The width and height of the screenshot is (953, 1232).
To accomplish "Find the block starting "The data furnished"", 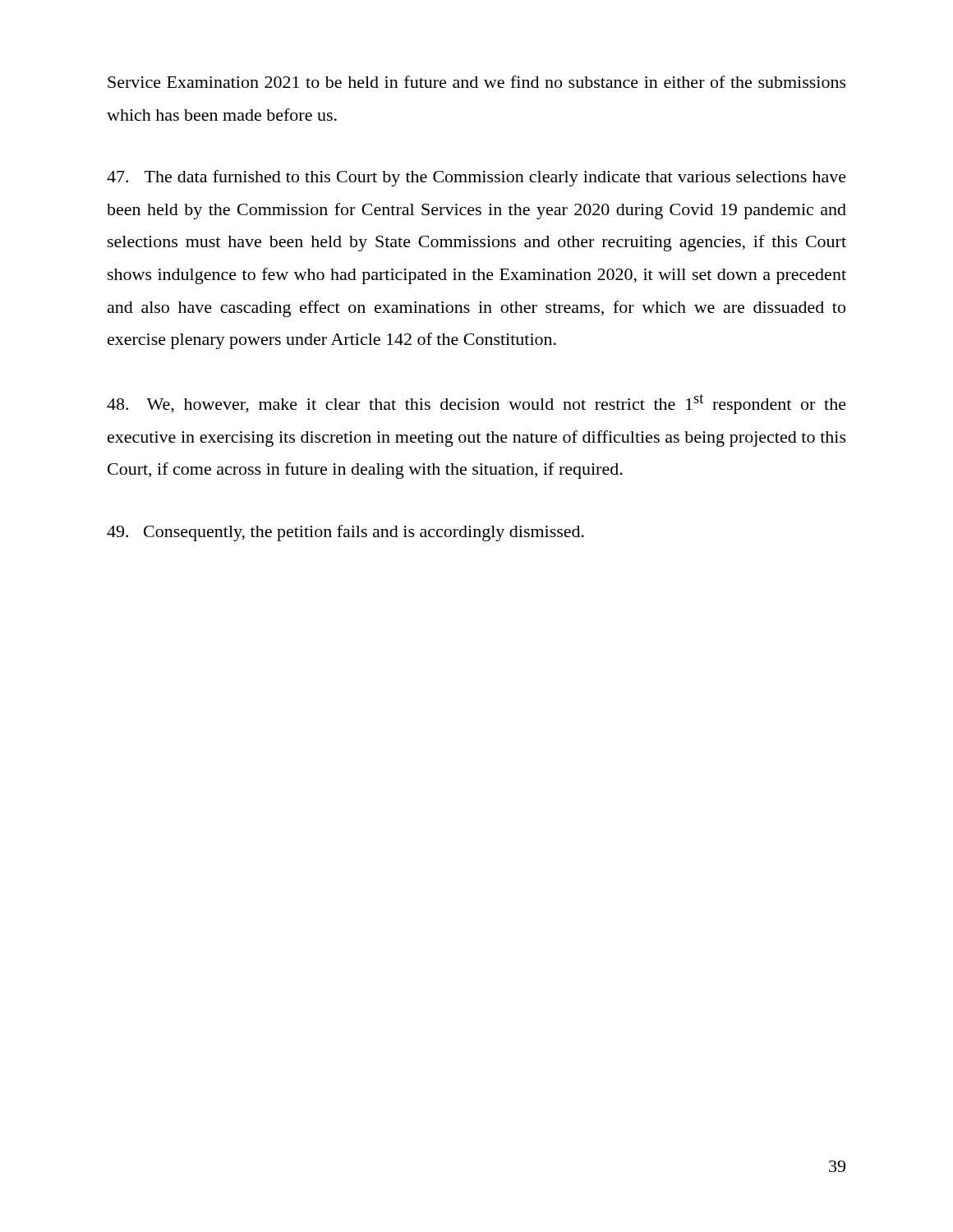I will click(x=476, y=258).
